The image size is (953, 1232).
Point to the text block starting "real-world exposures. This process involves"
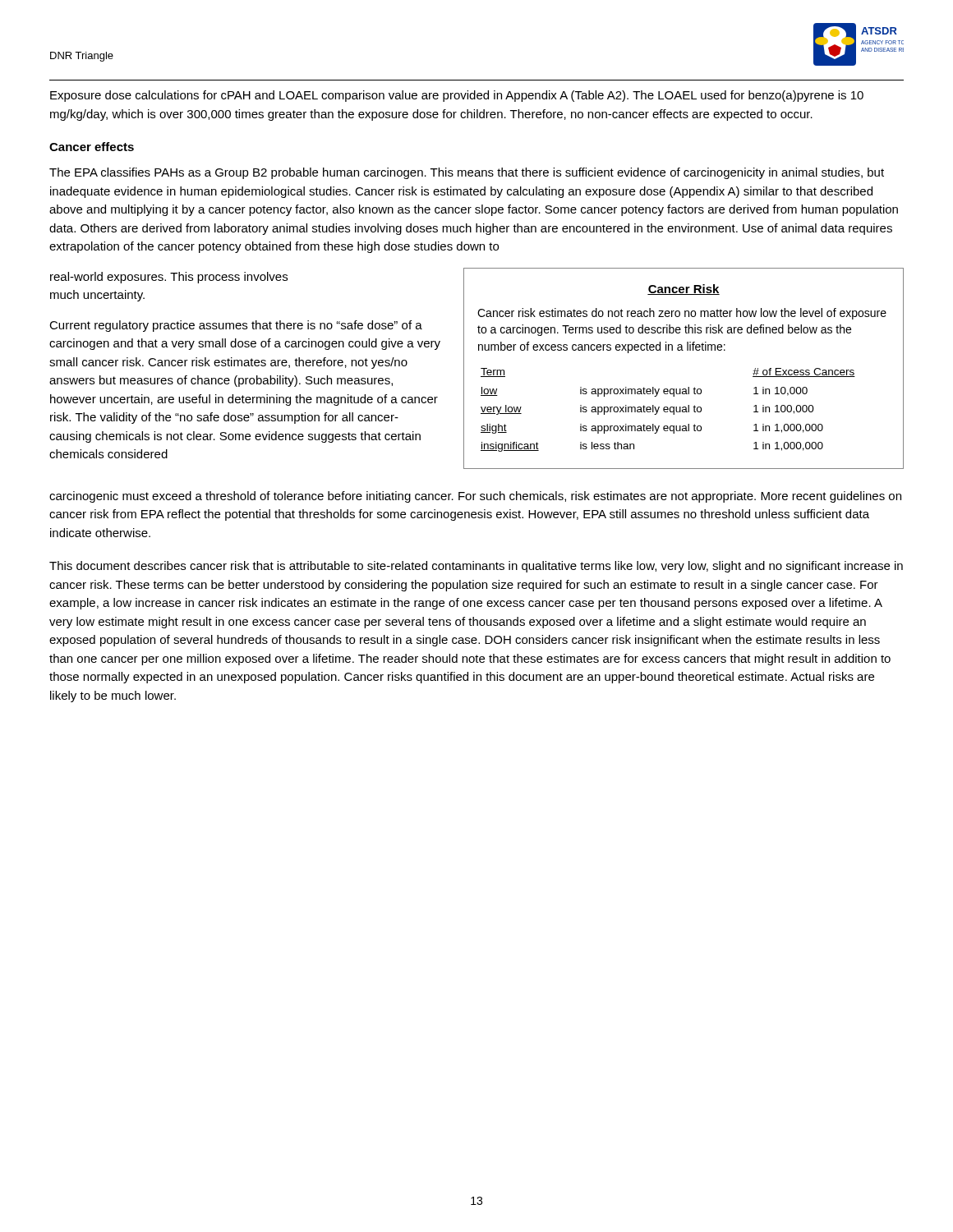point(169,285)
